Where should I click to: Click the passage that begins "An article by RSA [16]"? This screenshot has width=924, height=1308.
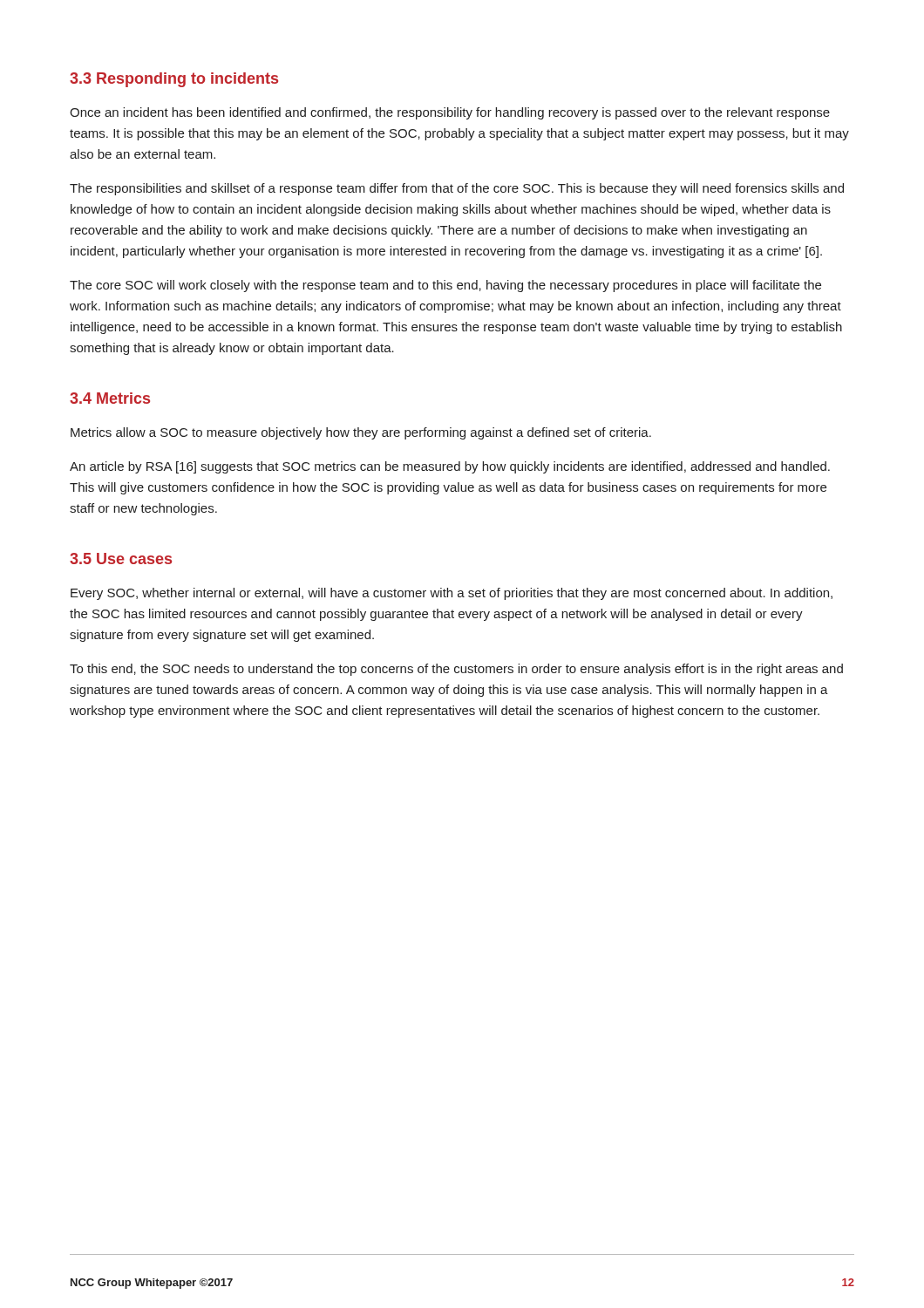coord(462,487)
